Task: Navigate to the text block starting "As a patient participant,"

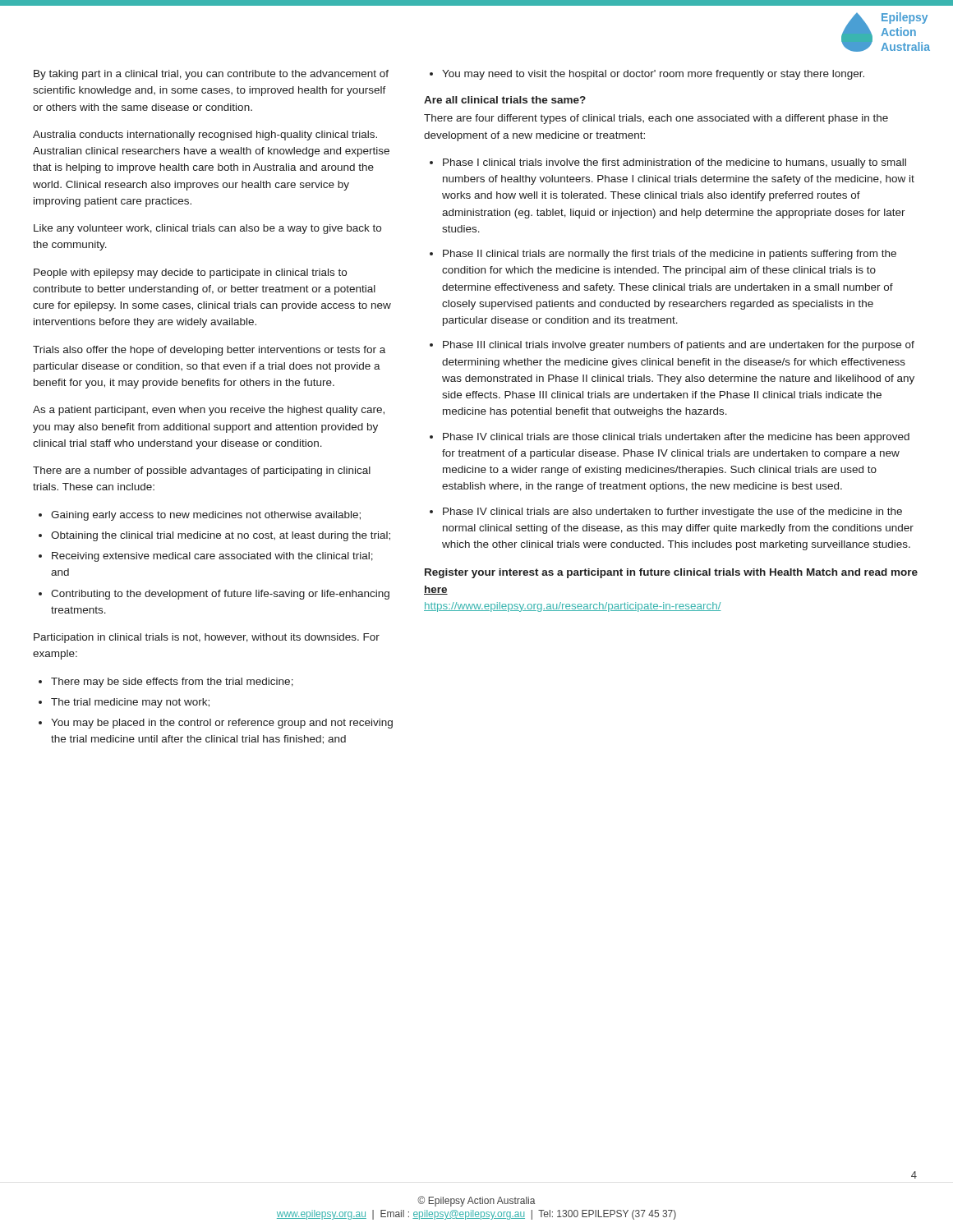Action: pyautogui.click(x=209, y=426)
